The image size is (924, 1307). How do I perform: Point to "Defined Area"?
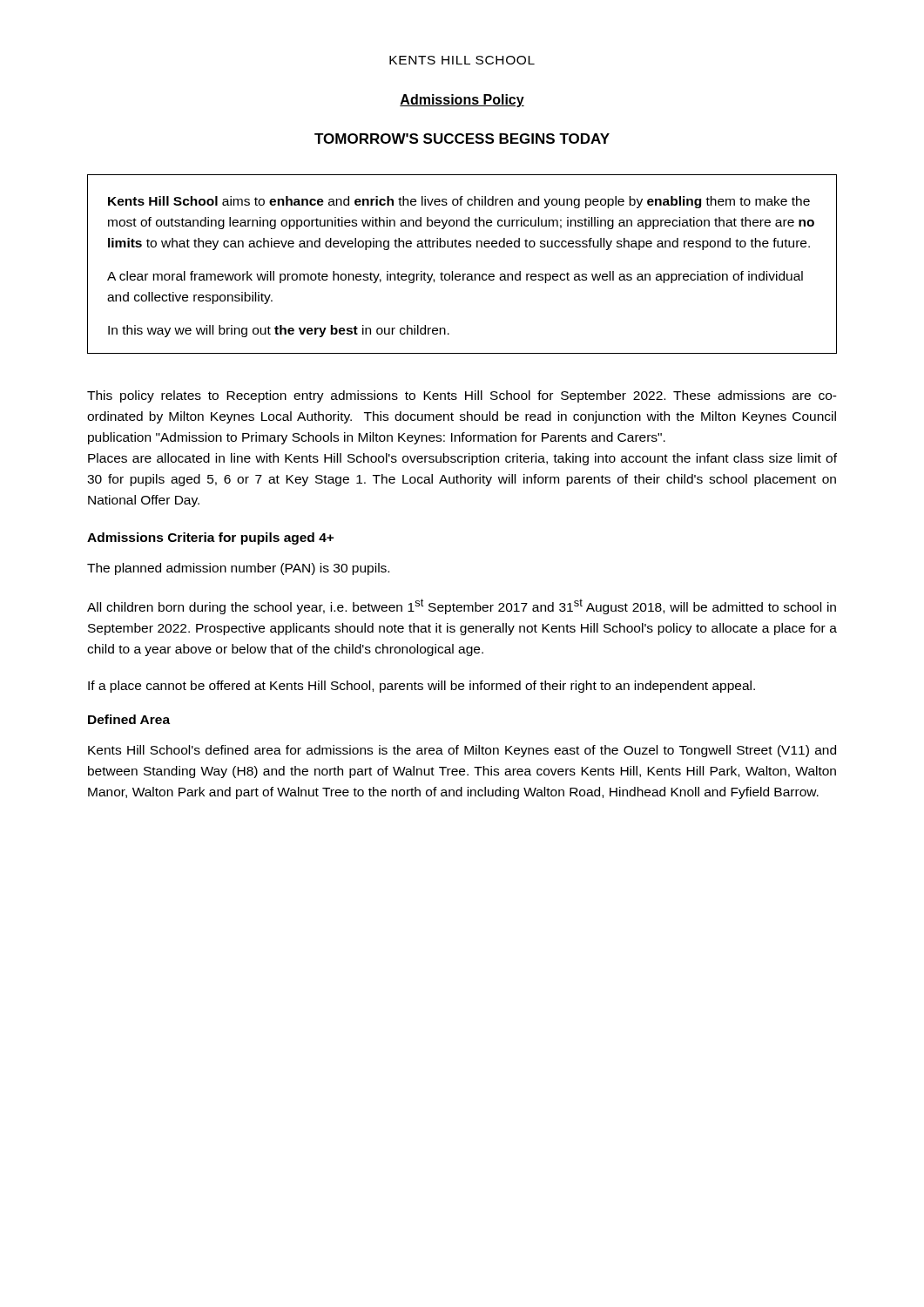click(x=128, y=720)
